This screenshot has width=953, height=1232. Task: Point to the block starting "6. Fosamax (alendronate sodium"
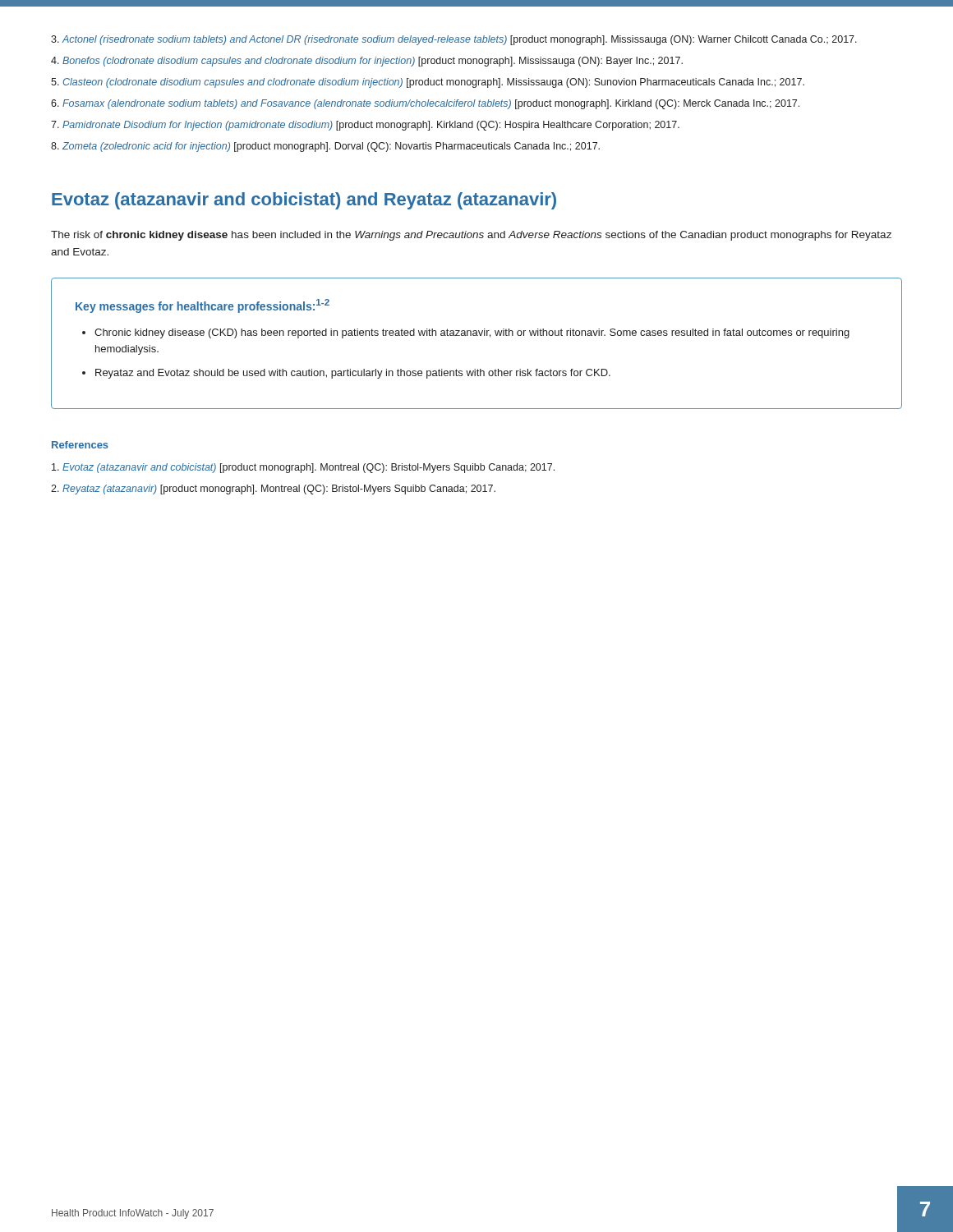pyautogui.click(x=426, y=103)
